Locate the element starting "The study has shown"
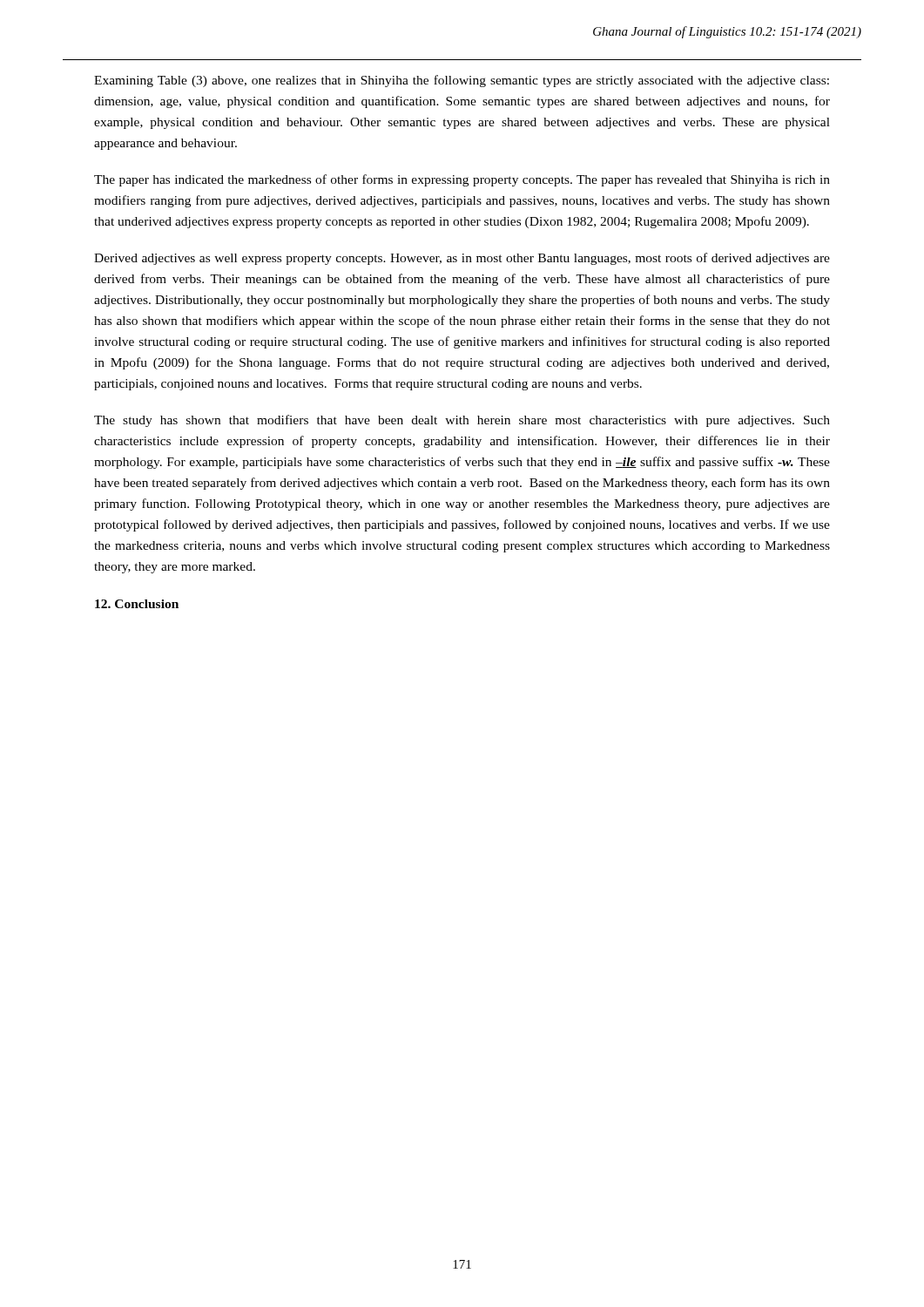The image size is (924, 1307). pyautogui.click(x=462, y=493)
